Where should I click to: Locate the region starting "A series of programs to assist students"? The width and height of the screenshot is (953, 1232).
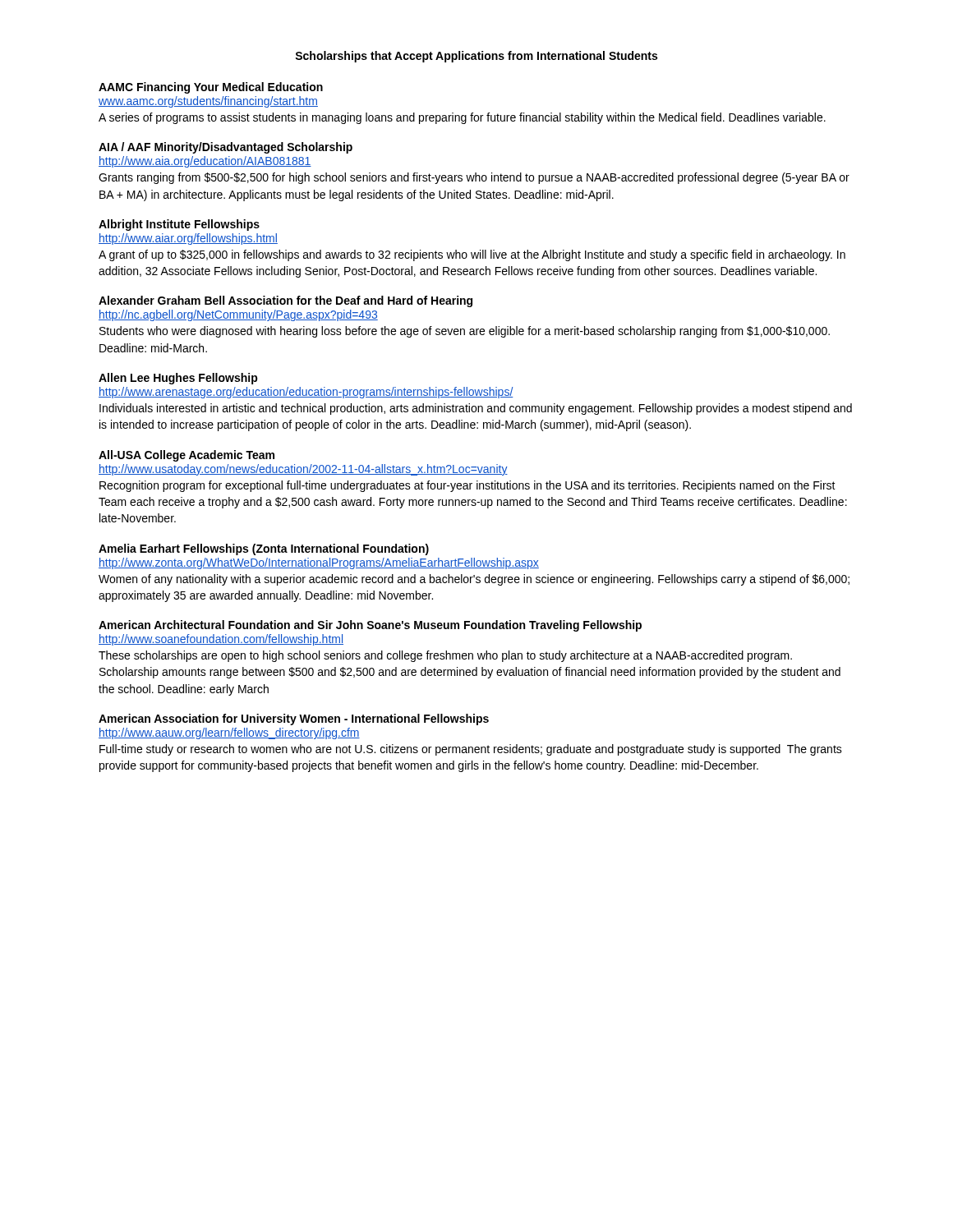click(x=462, y=117)
